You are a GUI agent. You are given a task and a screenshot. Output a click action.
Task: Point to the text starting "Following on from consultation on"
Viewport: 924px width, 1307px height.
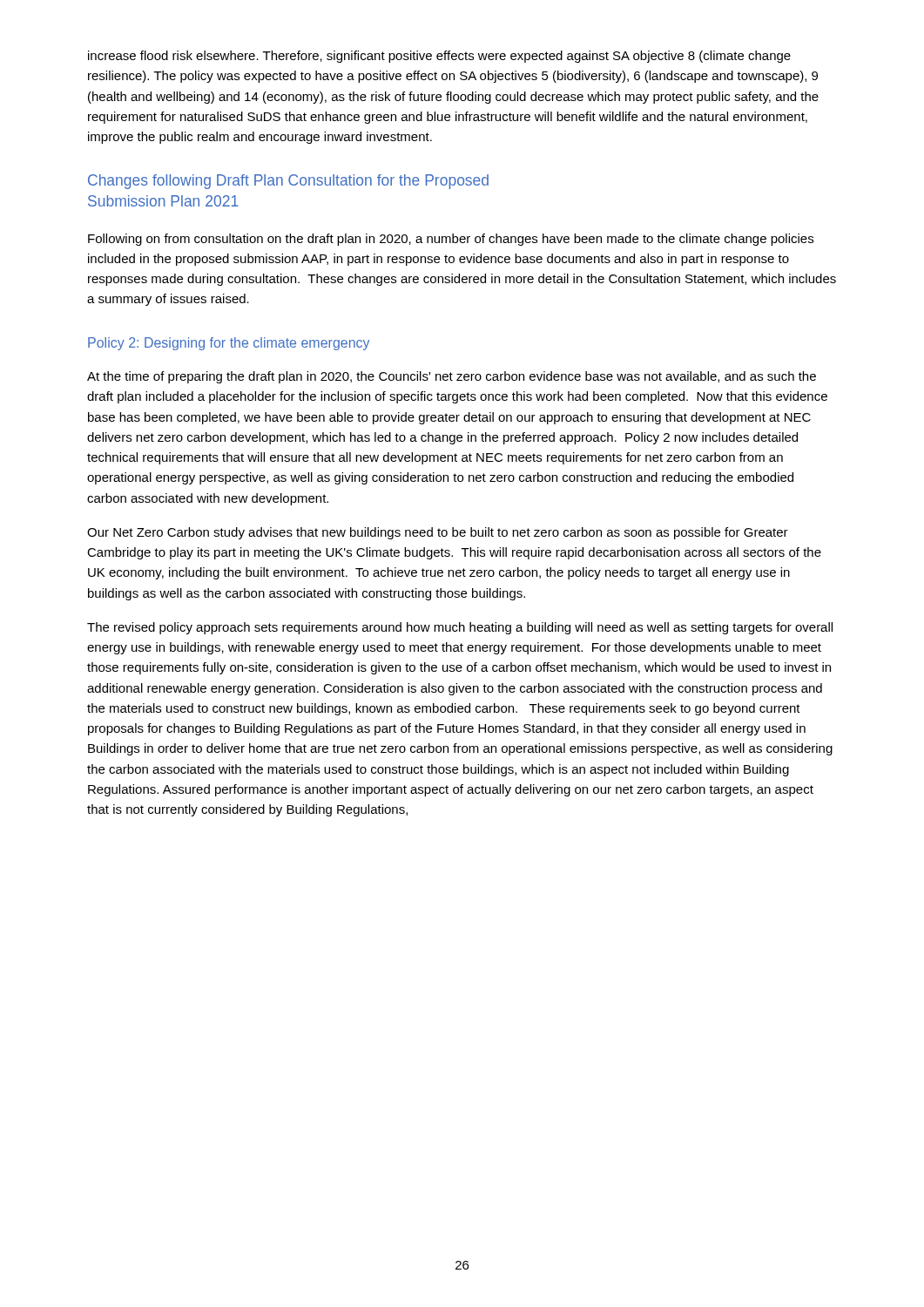click(462, 268)
